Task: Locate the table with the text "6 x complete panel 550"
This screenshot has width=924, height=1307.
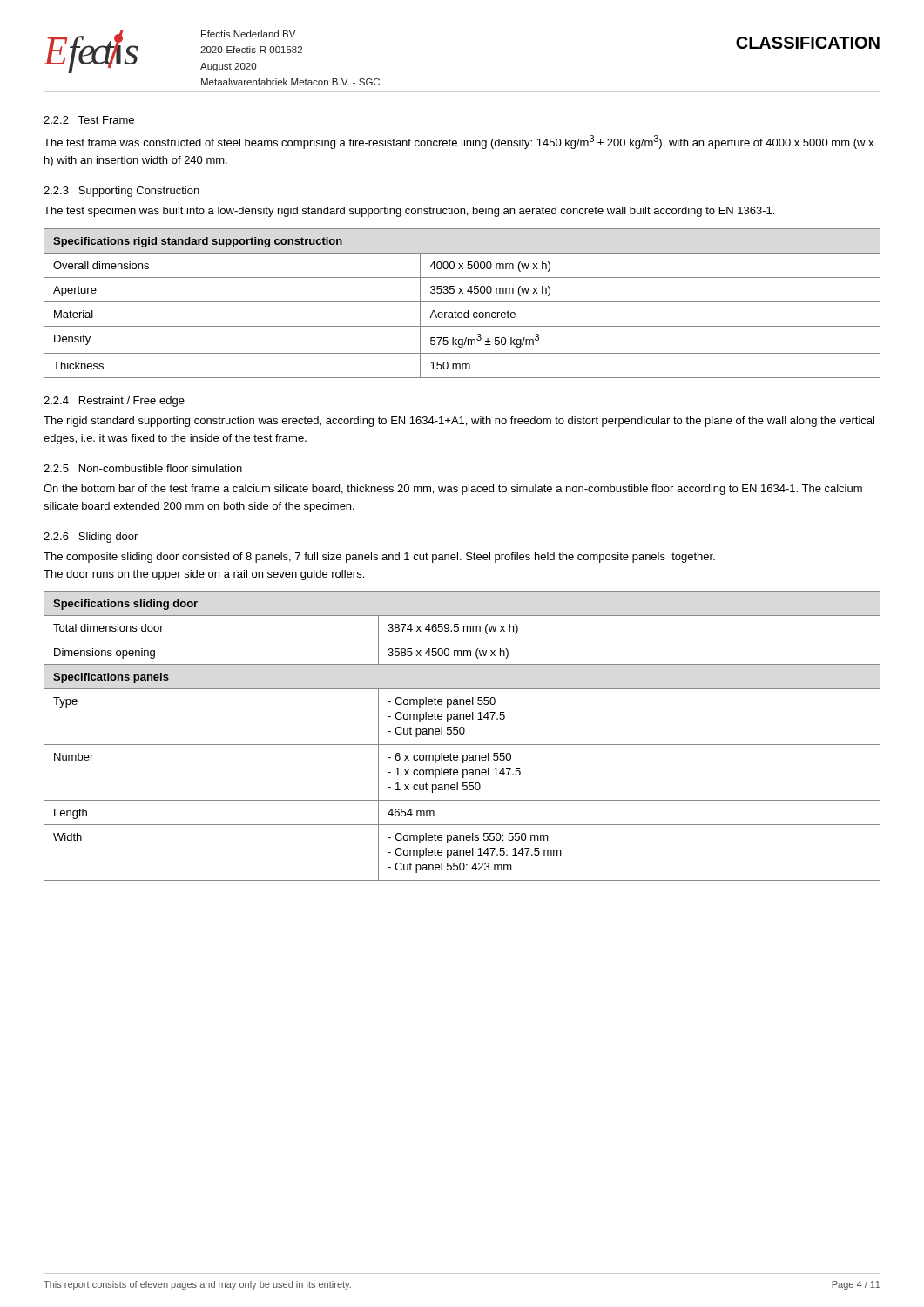Action: click(462, 736)
